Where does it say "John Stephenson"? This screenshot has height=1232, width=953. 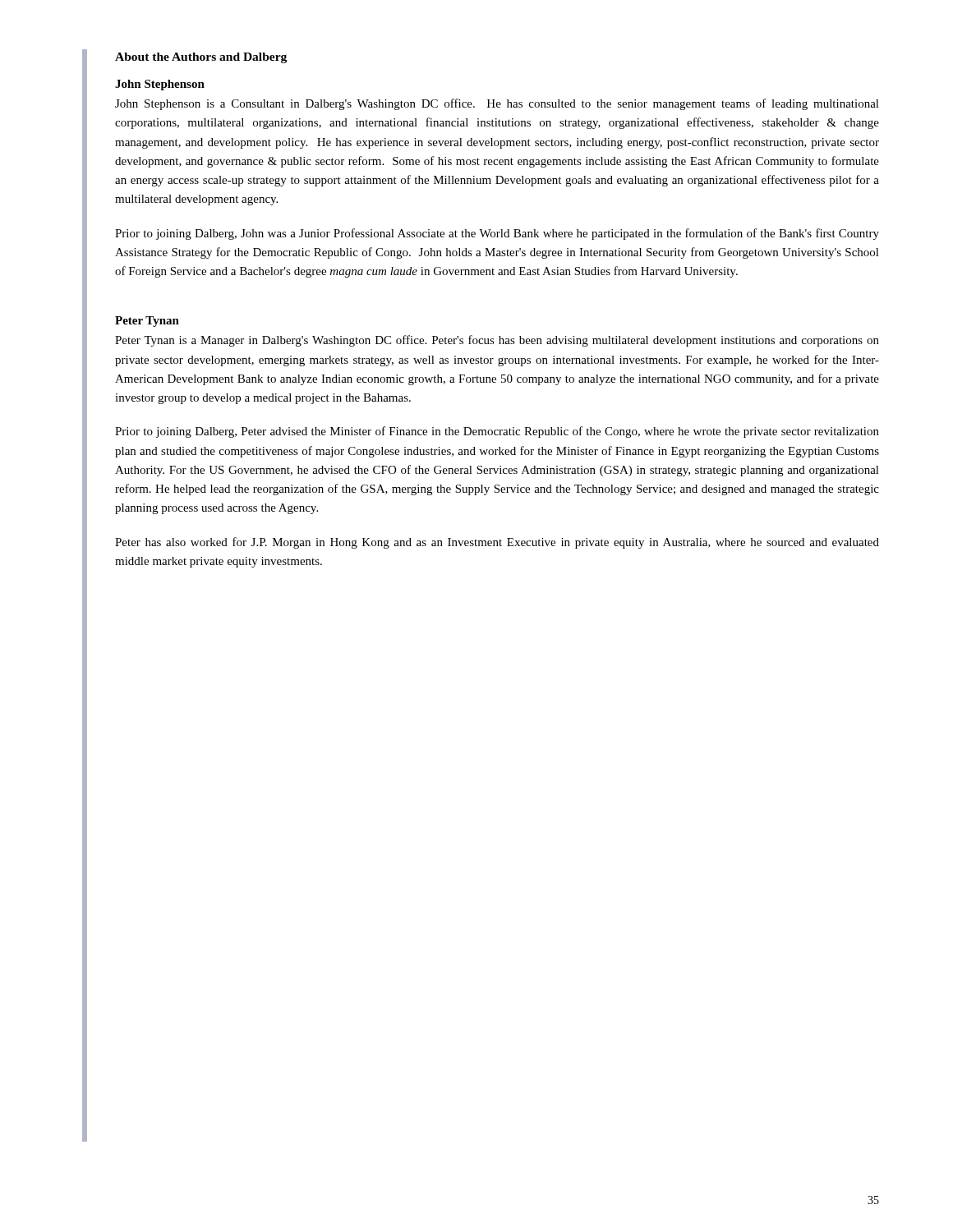pos(160,84)
